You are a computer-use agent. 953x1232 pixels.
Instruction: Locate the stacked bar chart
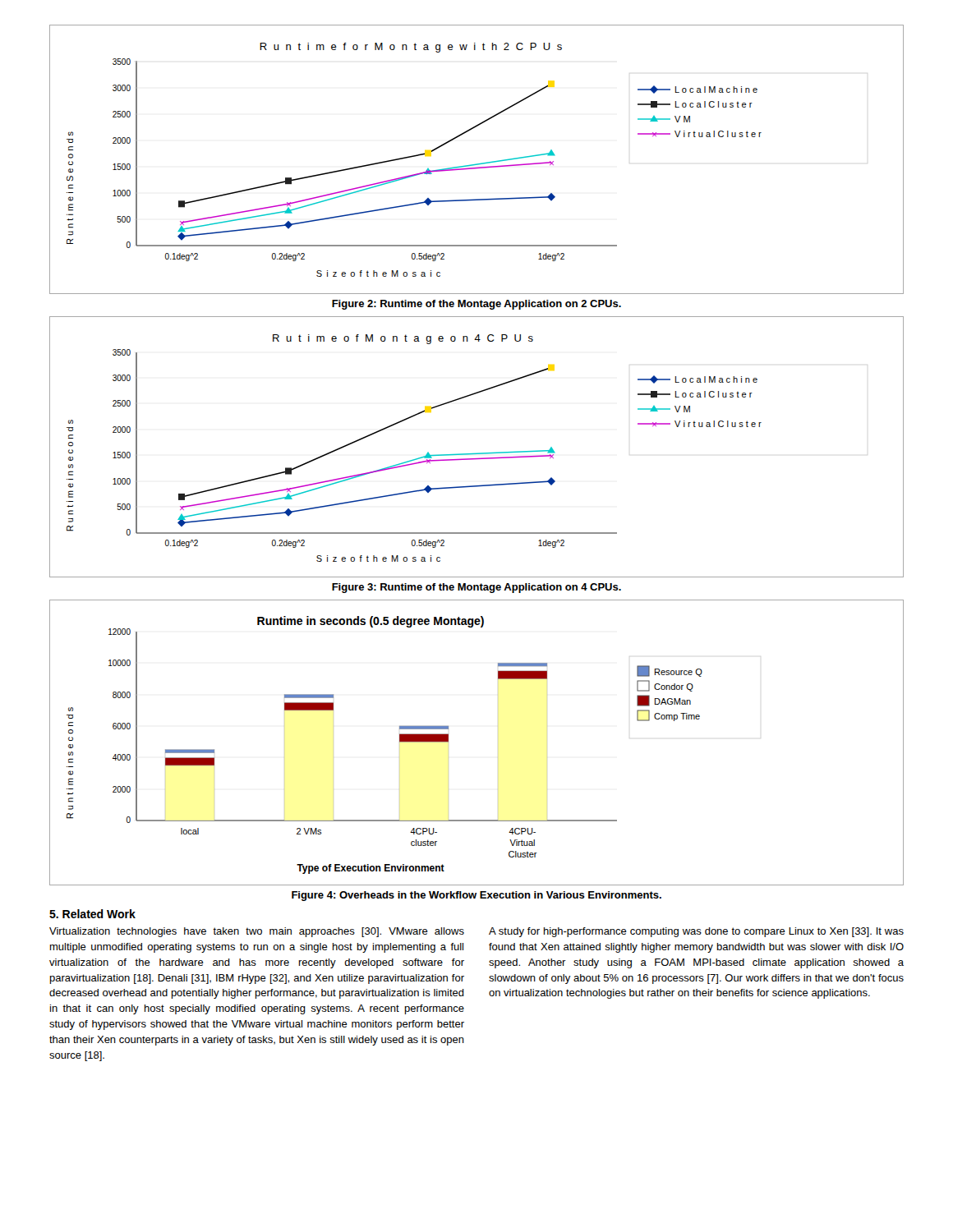coord(476,743)
